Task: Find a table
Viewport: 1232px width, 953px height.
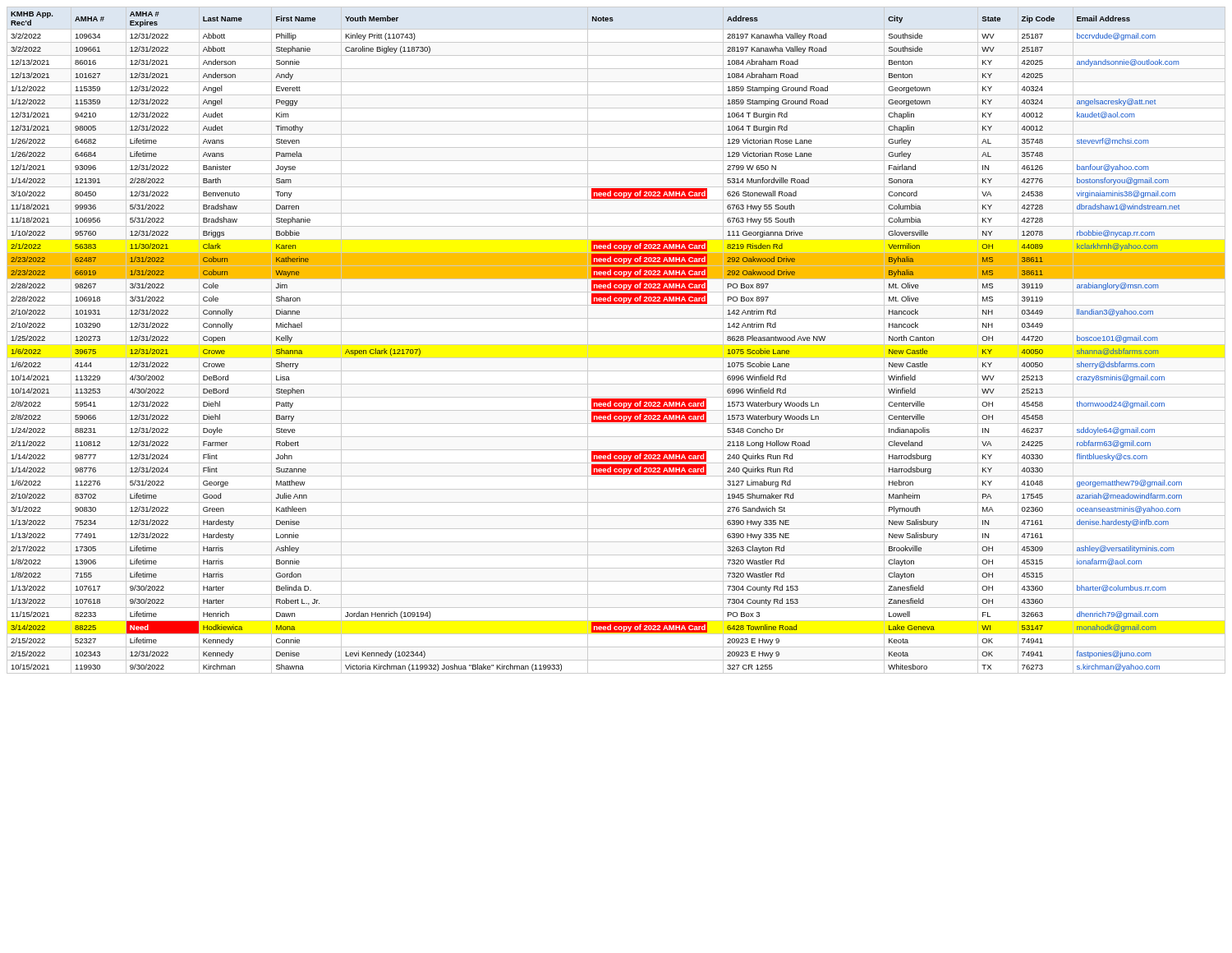Action: 616,340
